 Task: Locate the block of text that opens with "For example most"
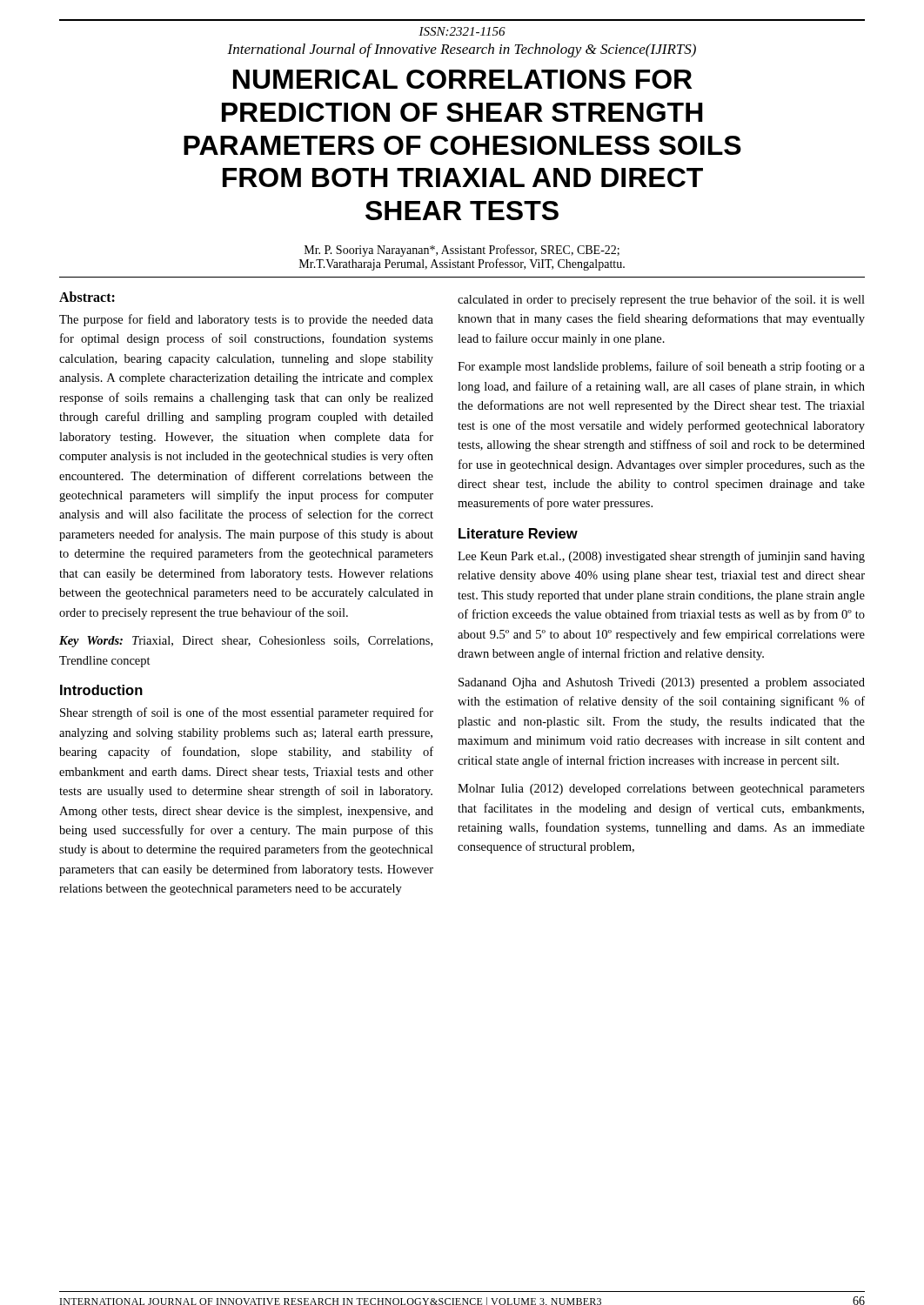pos(661,435)
